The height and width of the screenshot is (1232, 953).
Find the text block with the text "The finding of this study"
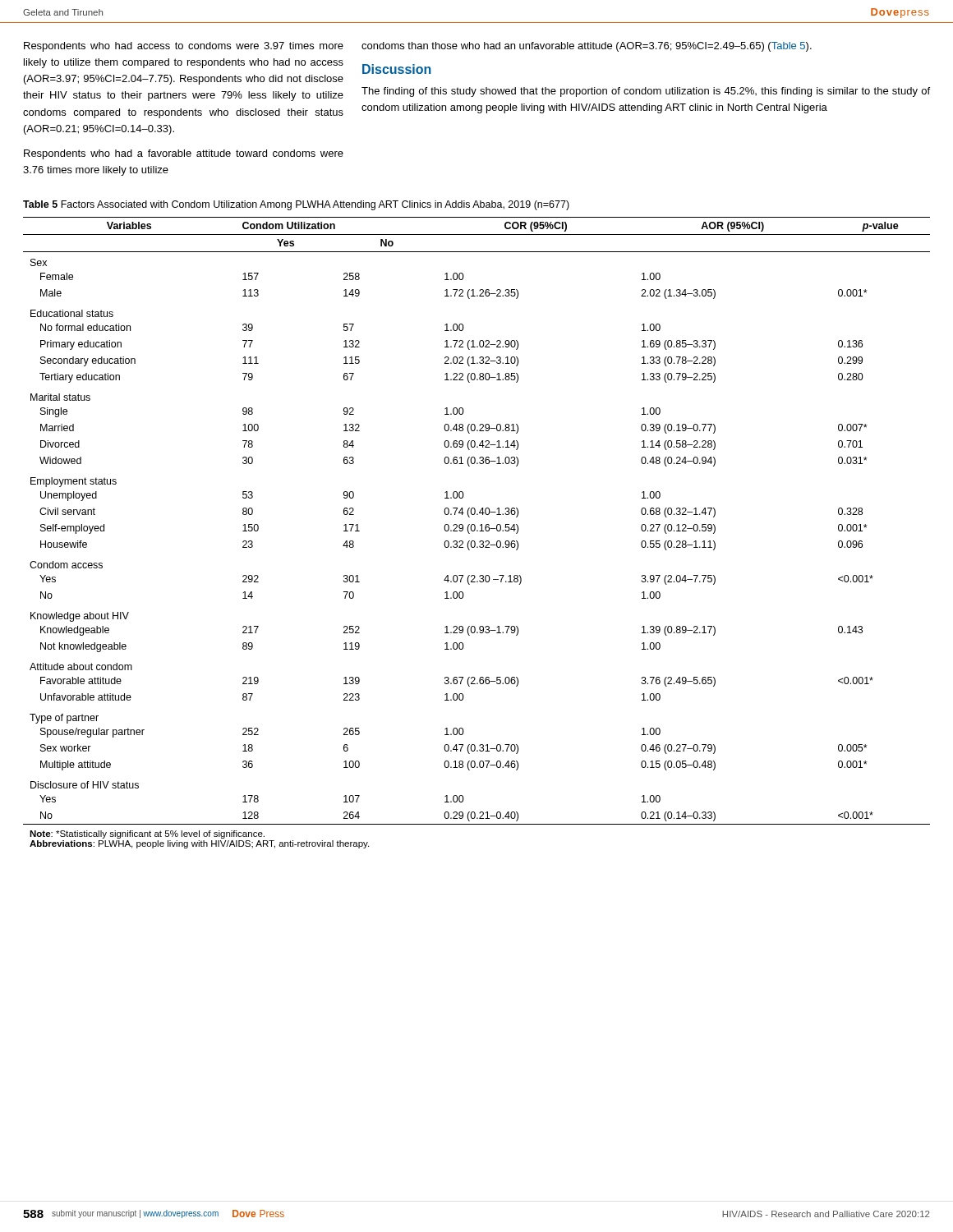pyautogui.click(x=646, y=100)
